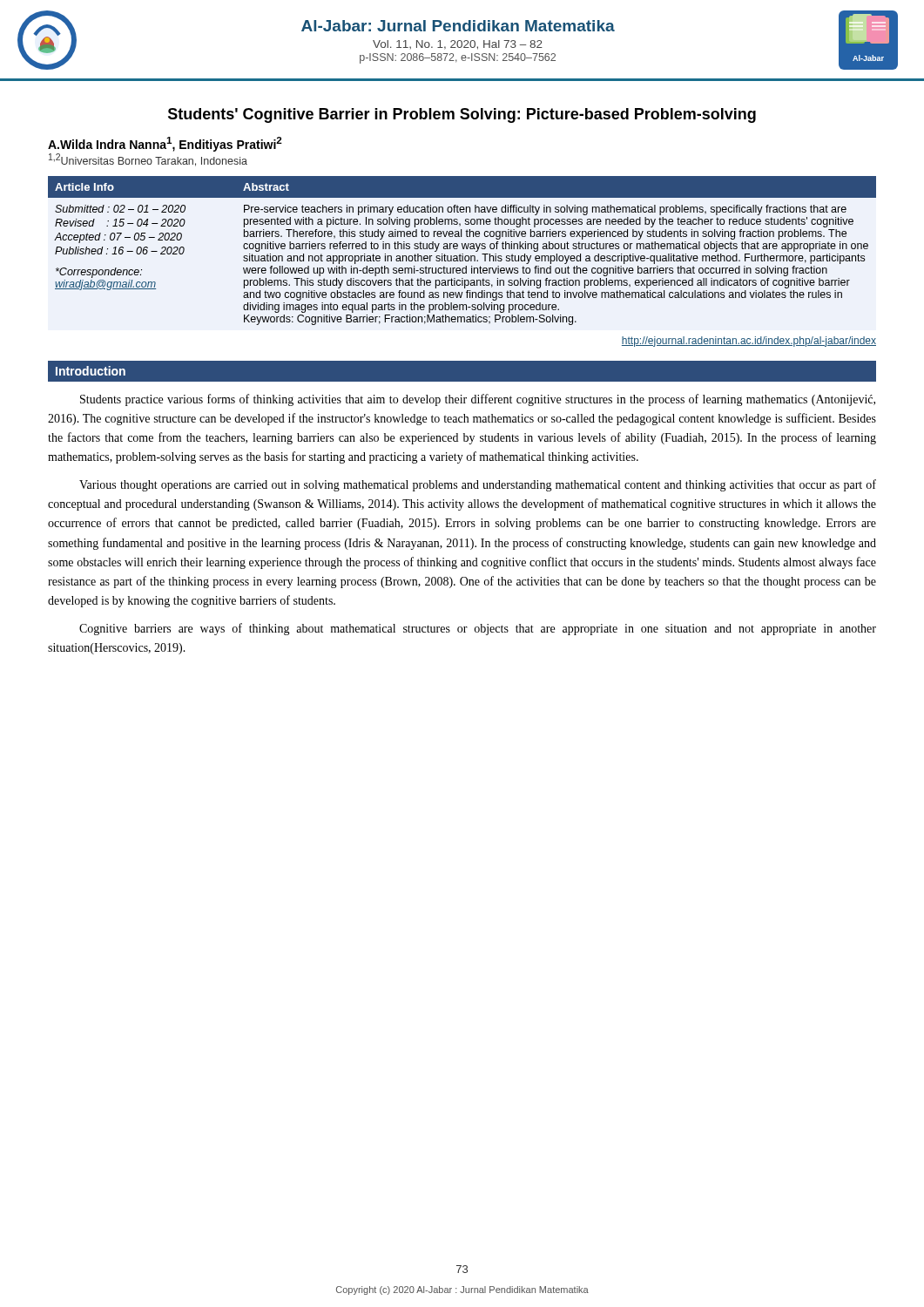Click on the block starting "Students' Cognitive Barrier in"
Screen dimensions: 1307x924
click(462, 114)
